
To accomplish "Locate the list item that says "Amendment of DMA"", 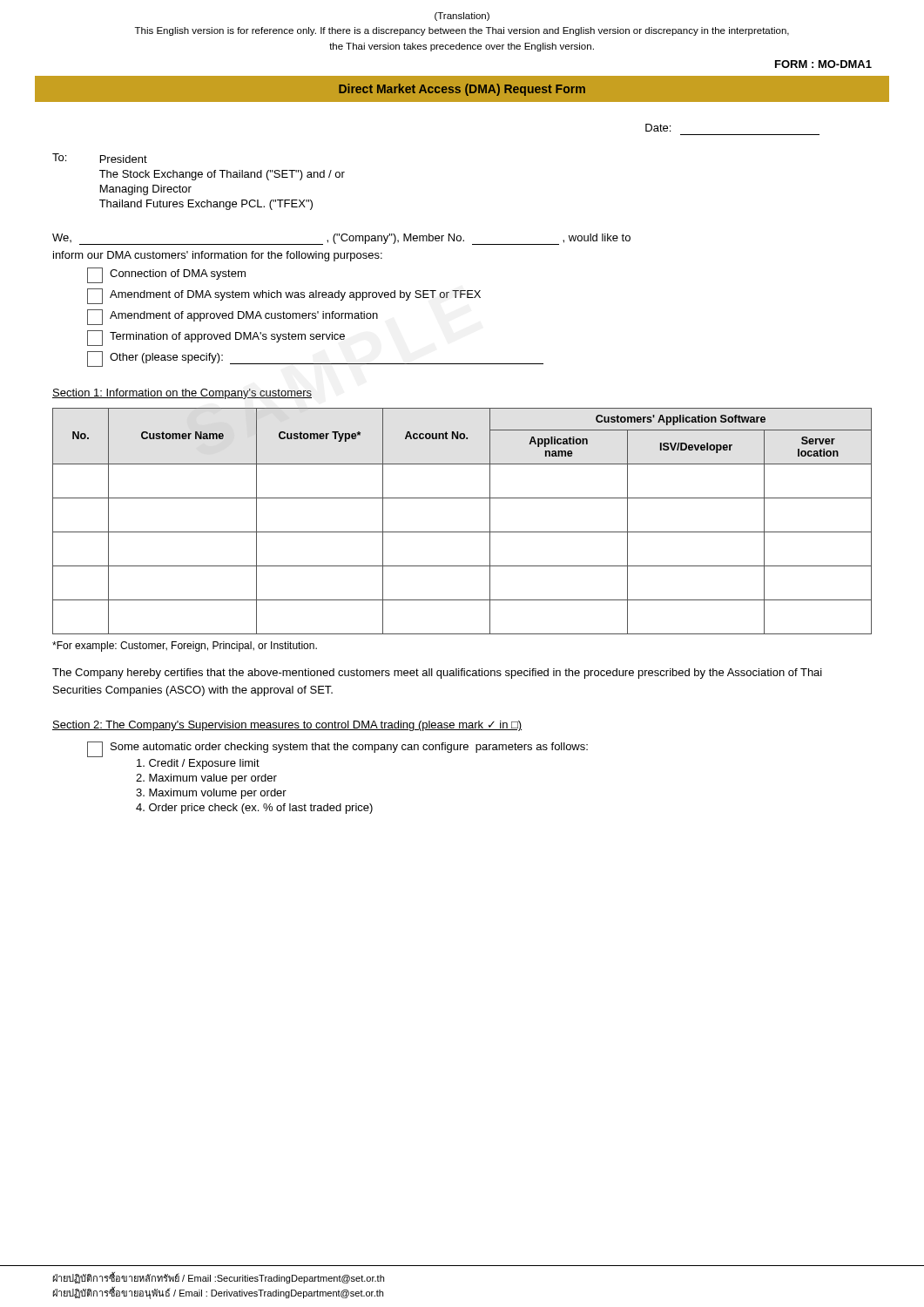I will pyautogui.click(x=284, y=296).
